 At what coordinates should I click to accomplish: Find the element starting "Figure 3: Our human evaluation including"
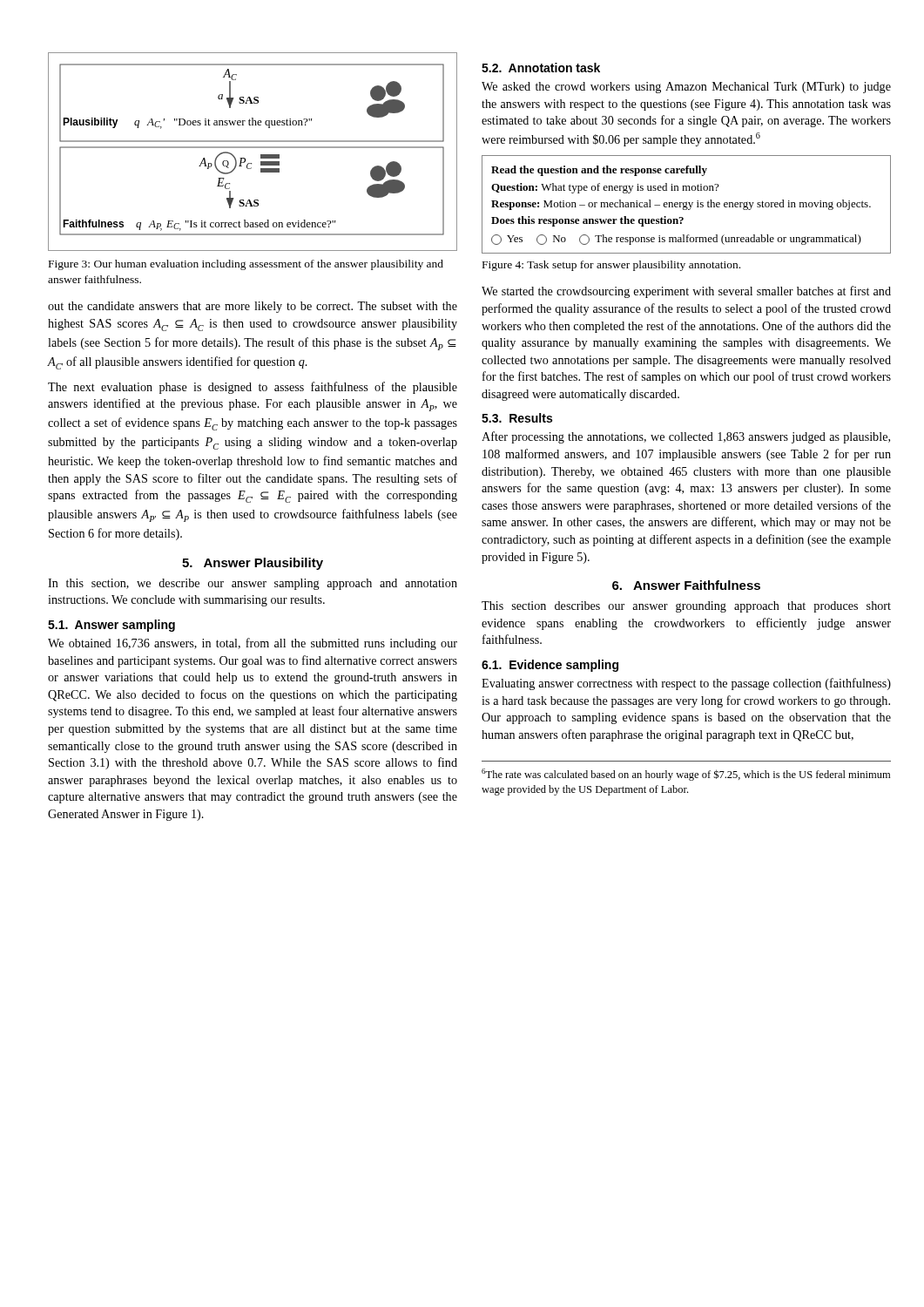point(246,272)
